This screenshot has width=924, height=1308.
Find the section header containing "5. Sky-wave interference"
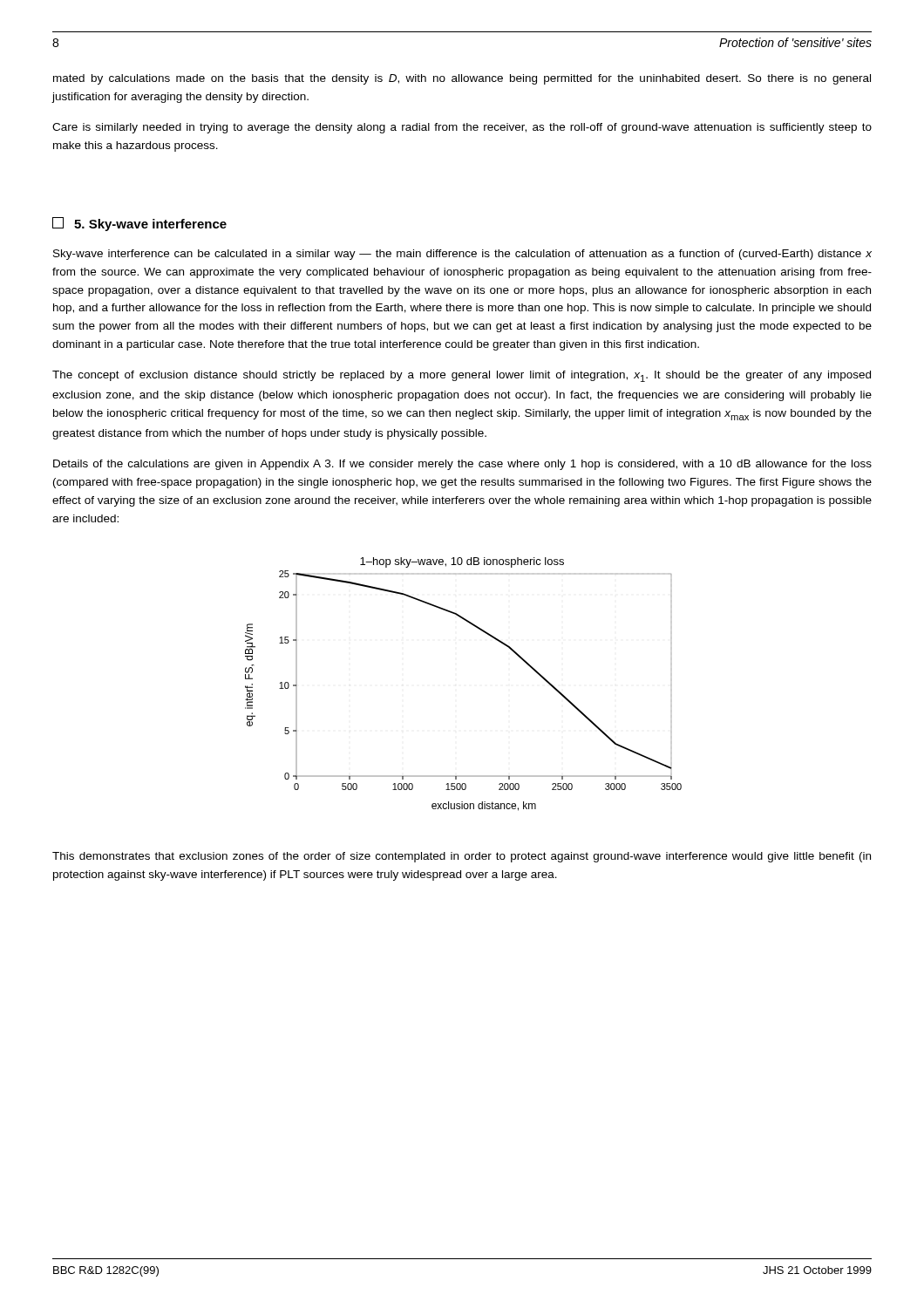click(140, 223)
